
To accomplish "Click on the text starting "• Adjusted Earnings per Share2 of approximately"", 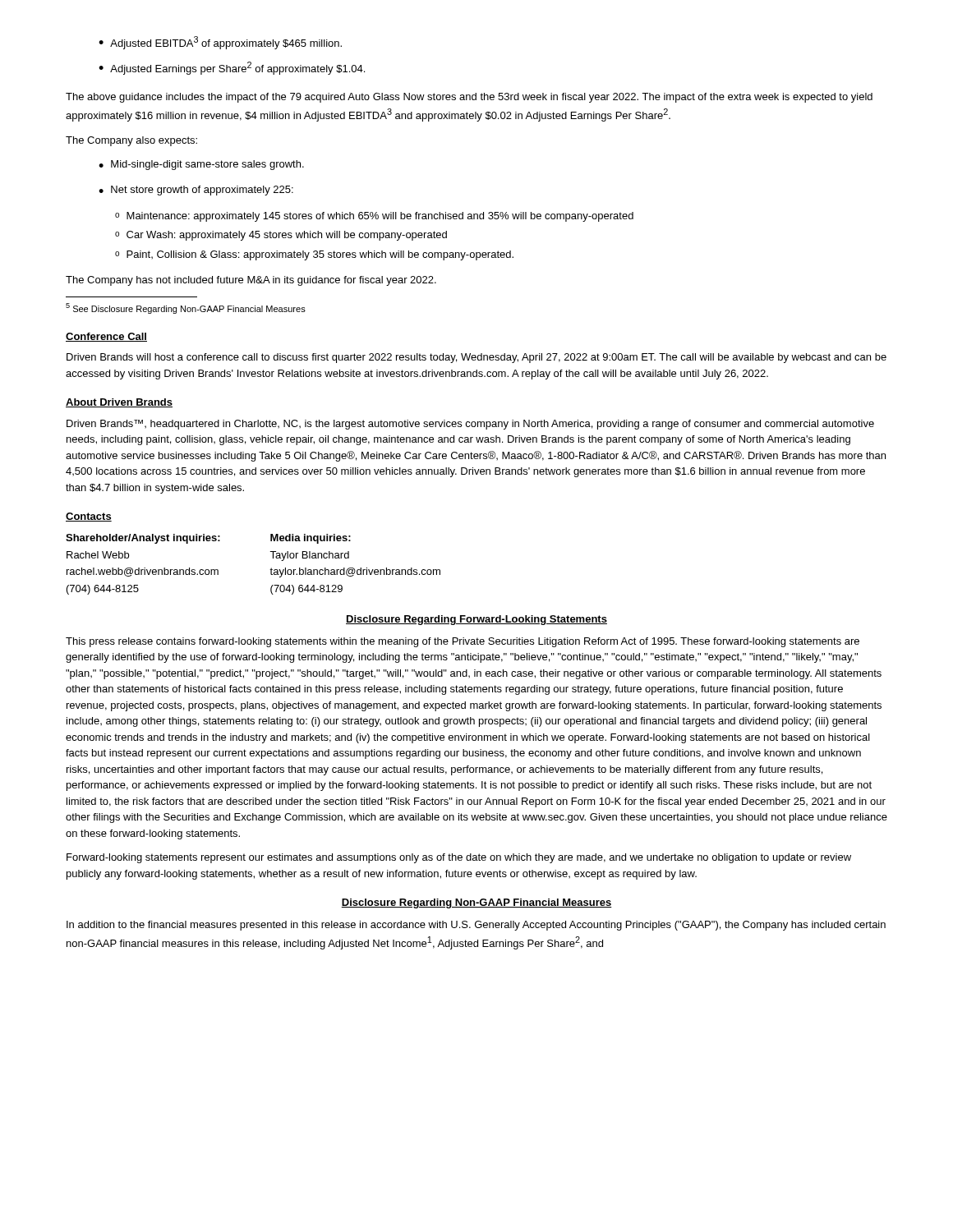I will [x=232, y=69].
